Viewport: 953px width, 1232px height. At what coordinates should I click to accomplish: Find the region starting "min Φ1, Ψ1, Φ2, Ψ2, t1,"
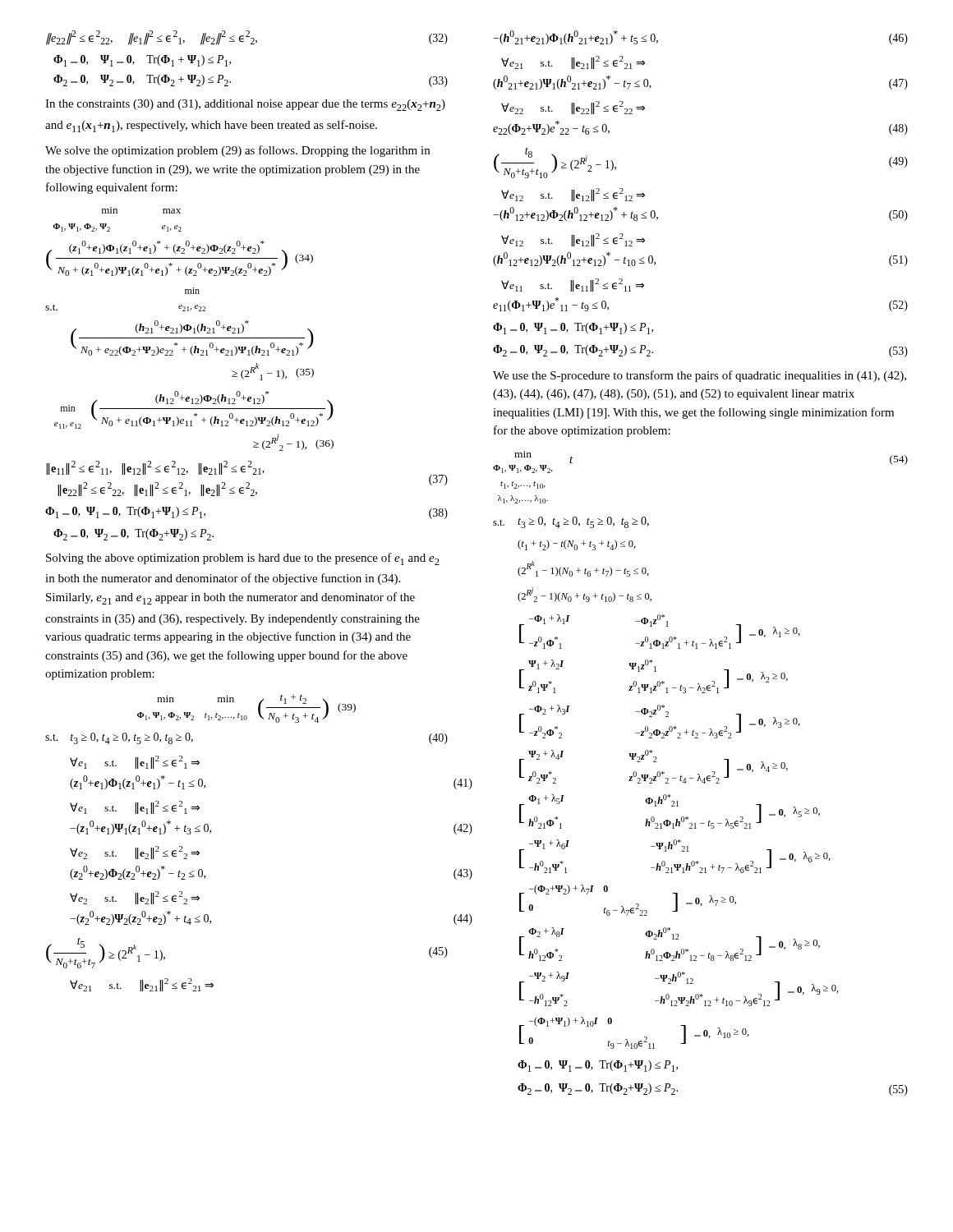(529, 465)
